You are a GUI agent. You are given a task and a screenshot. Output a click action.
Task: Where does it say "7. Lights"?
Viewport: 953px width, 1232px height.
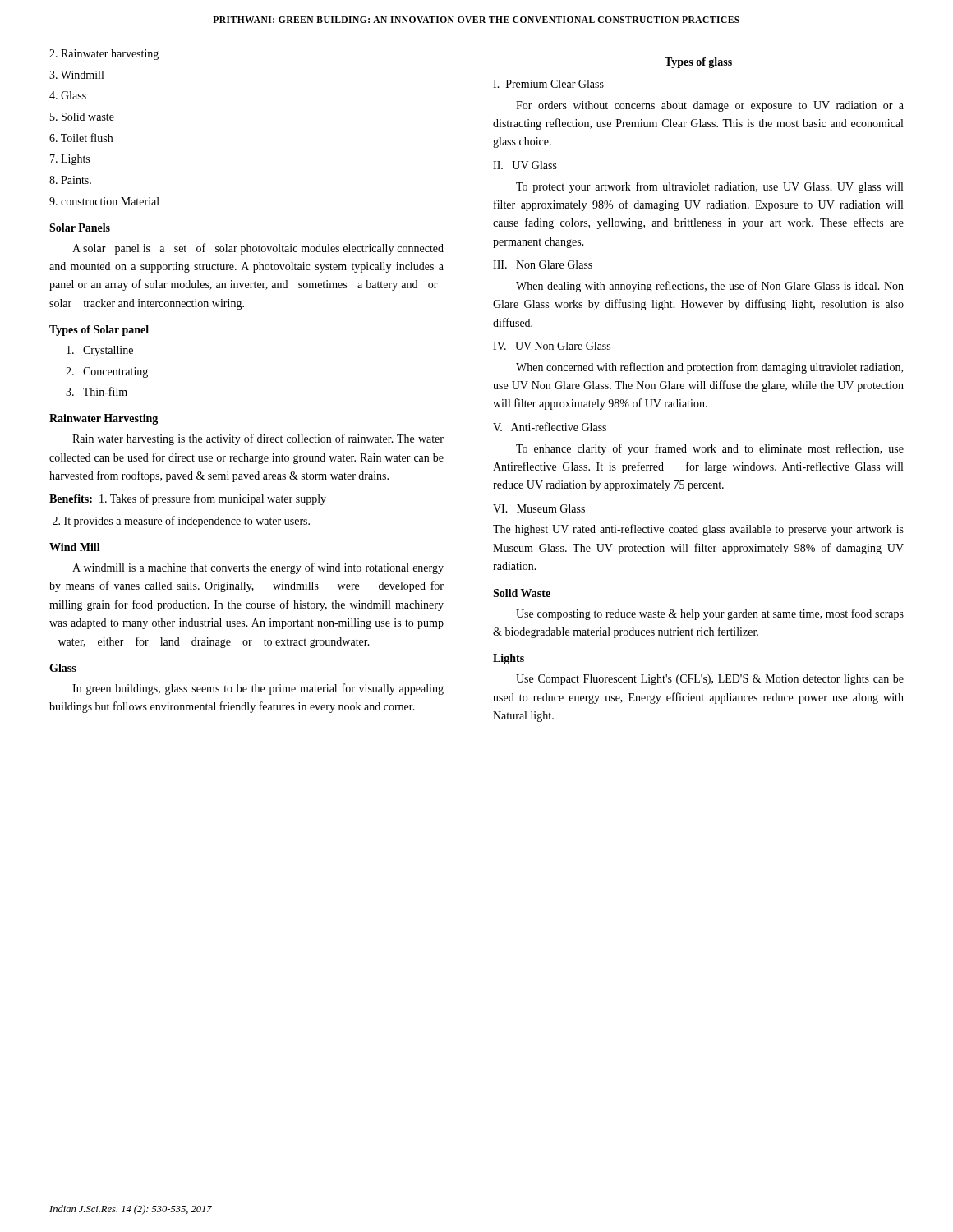70,159
